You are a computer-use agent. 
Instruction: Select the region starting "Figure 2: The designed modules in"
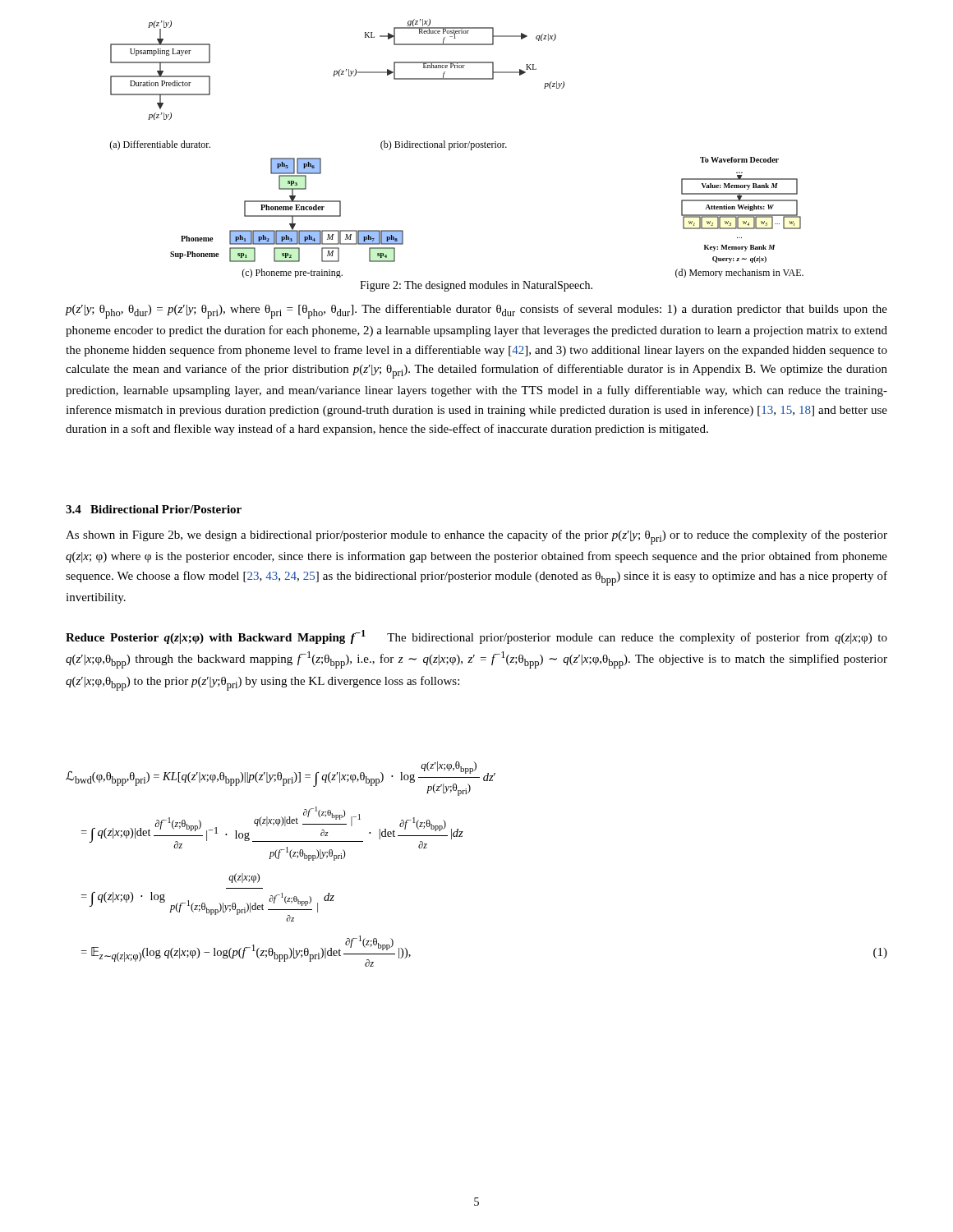(476, 285)
